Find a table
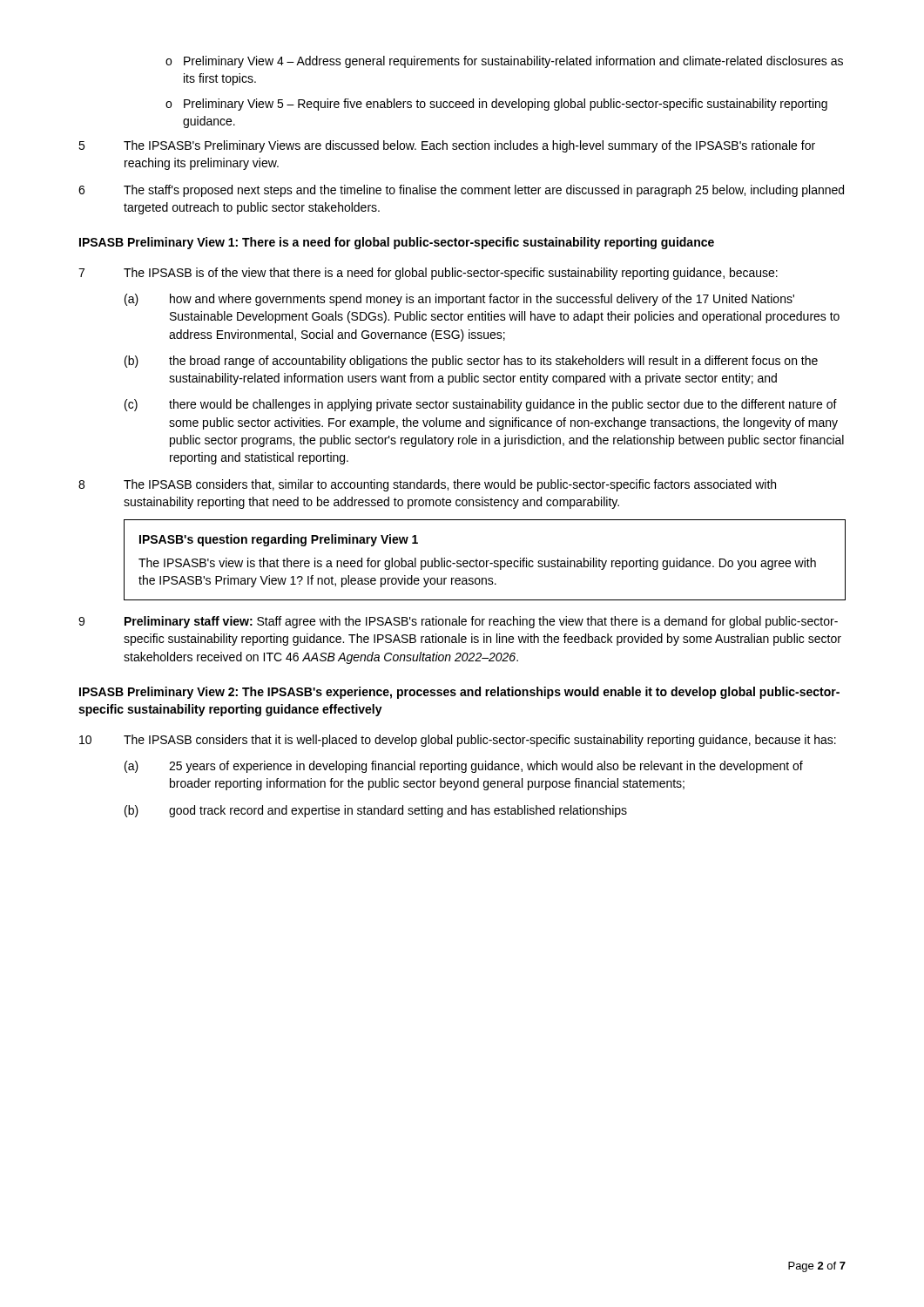 click(485, 560)
